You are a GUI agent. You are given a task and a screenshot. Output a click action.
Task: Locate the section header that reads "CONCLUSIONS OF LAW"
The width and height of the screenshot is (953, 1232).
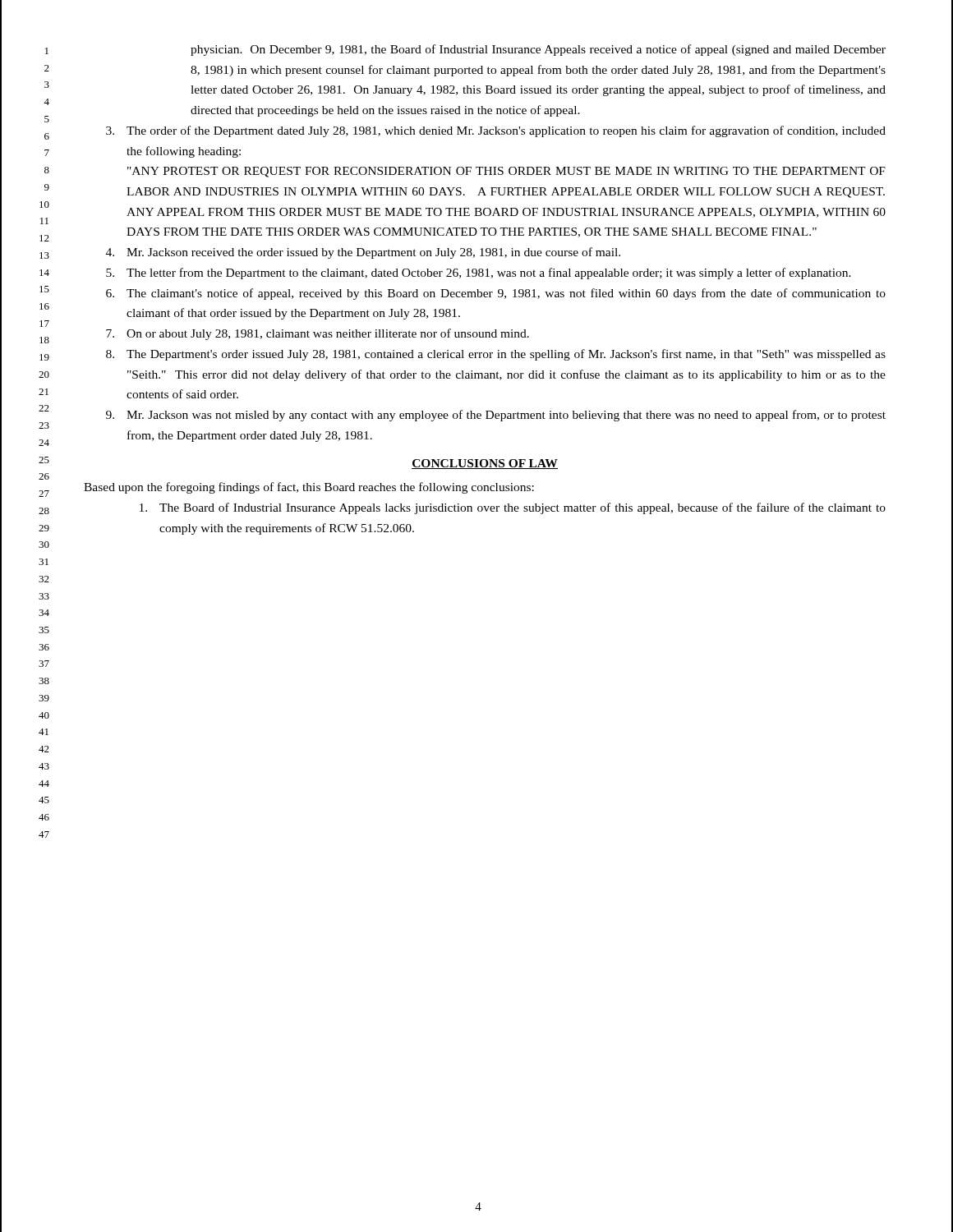[x=485, y=463]
